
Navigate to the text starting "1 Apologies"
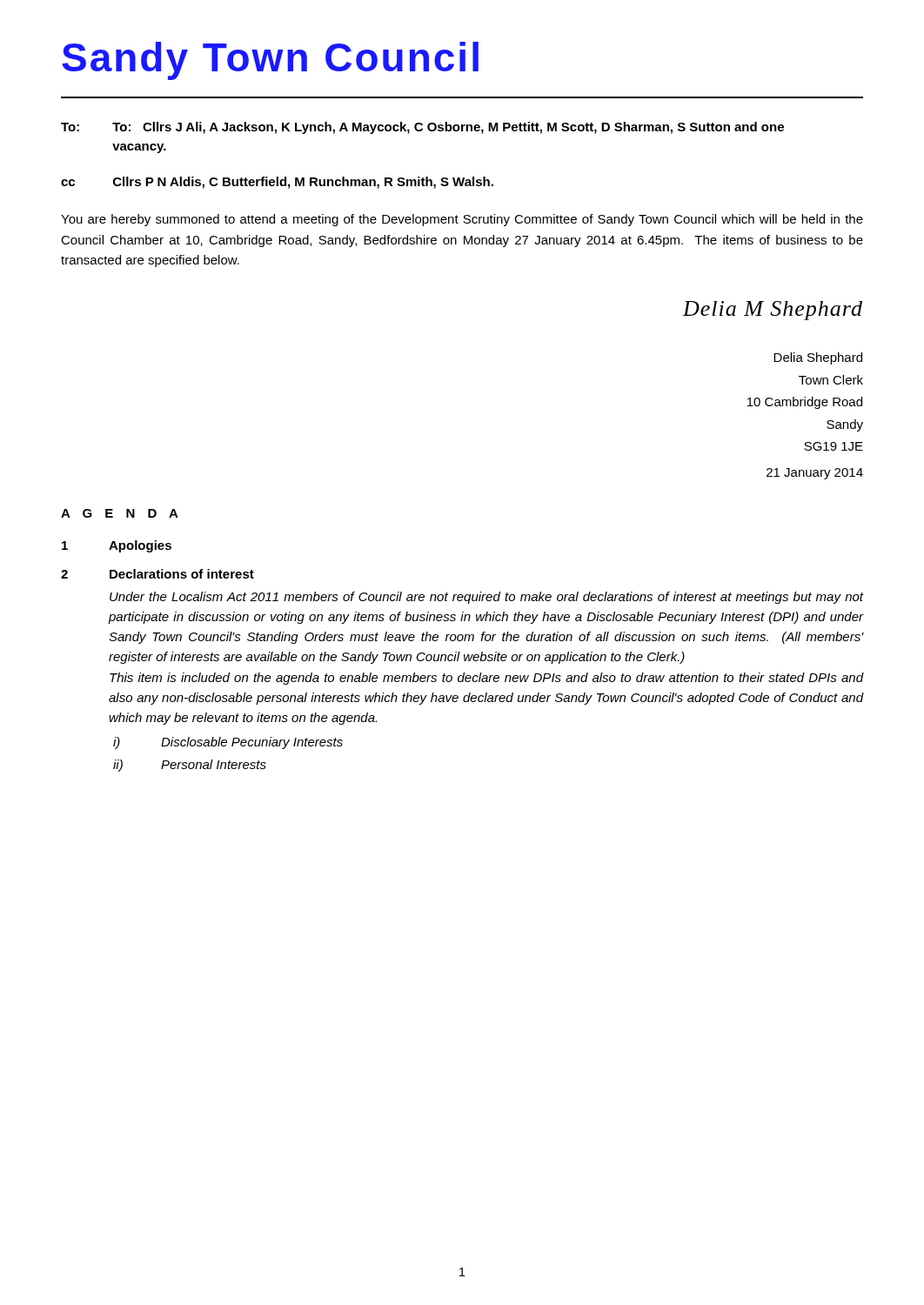click(x=117, y=546)
